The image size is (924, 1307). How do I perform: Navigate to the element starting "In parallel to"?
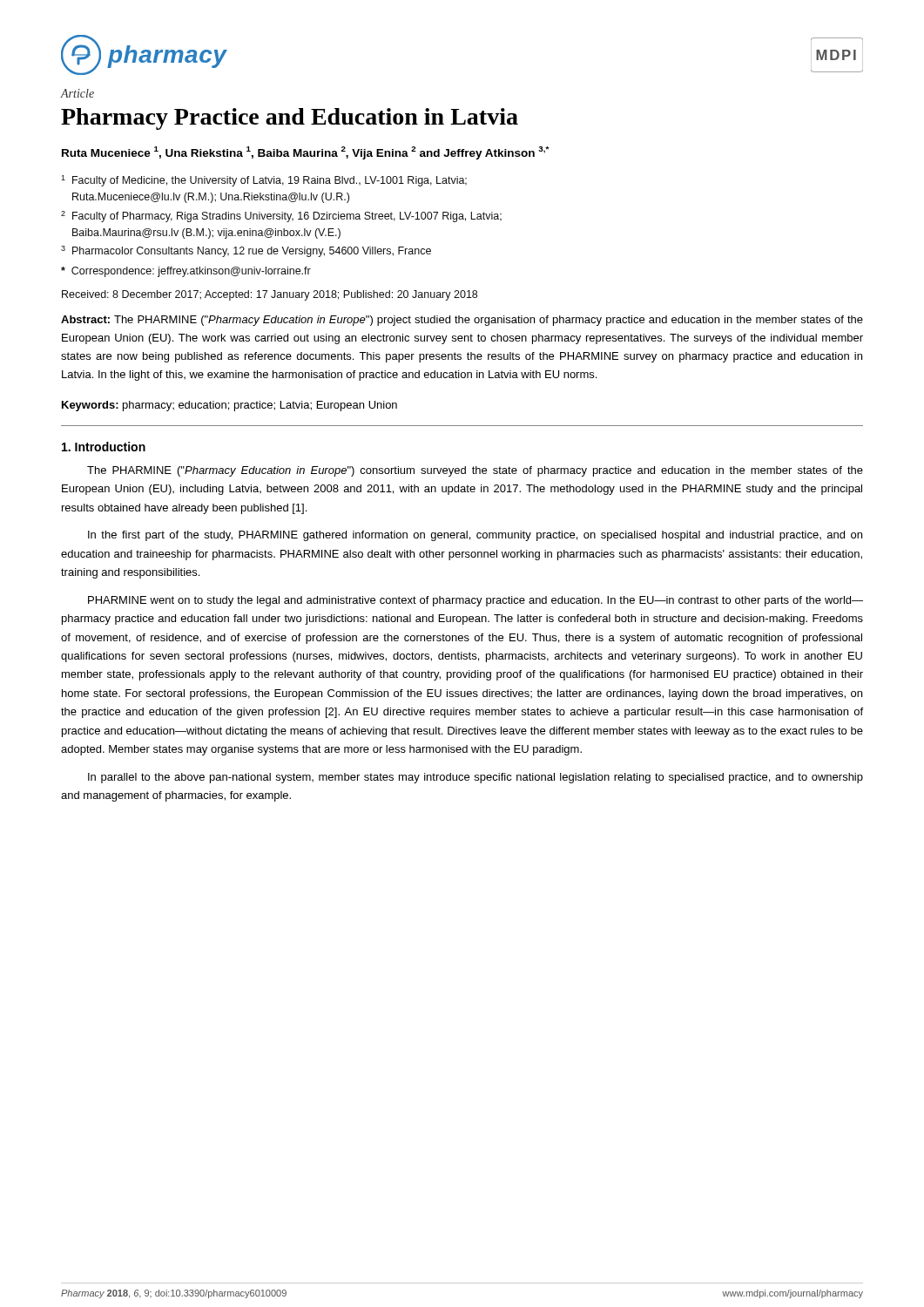coord(462,786)
